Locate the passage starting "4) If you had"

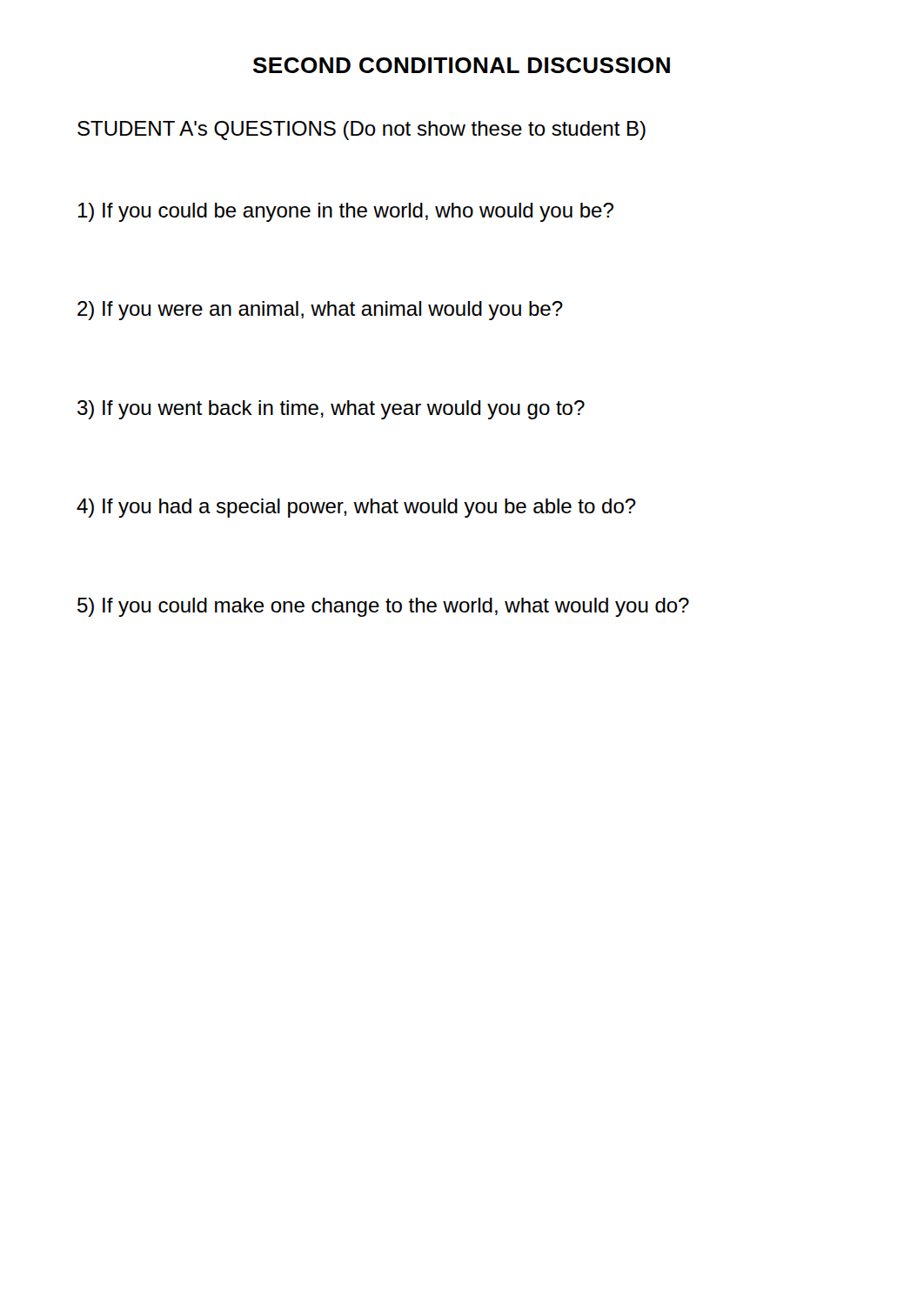coord(356,506)
